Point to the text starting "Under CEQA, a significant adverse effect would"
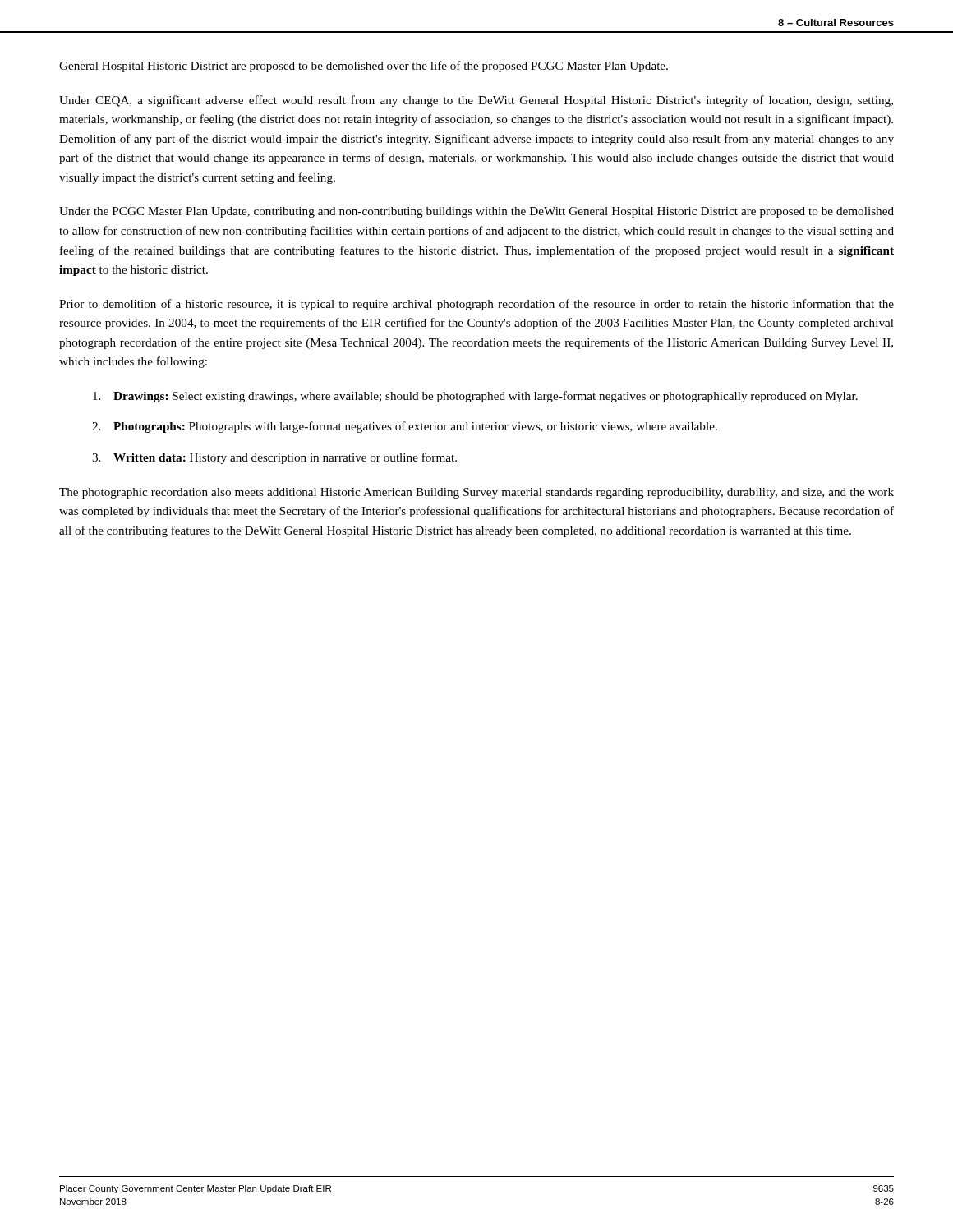 tap(476, 138)
